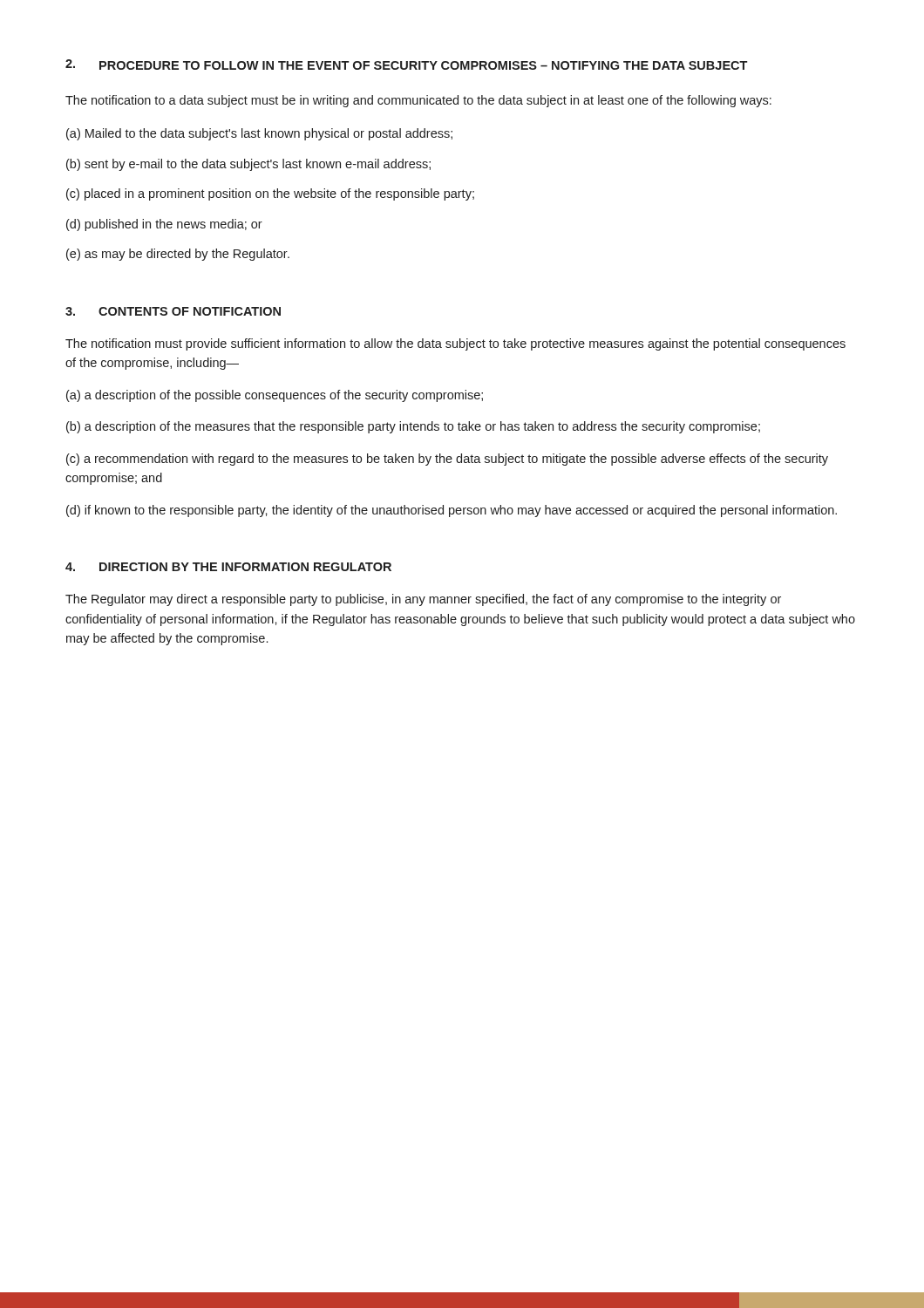Click on the passage starting "The Regulator may direct a responsible"
Screen dimensions: 1308x924
point(460,619)
